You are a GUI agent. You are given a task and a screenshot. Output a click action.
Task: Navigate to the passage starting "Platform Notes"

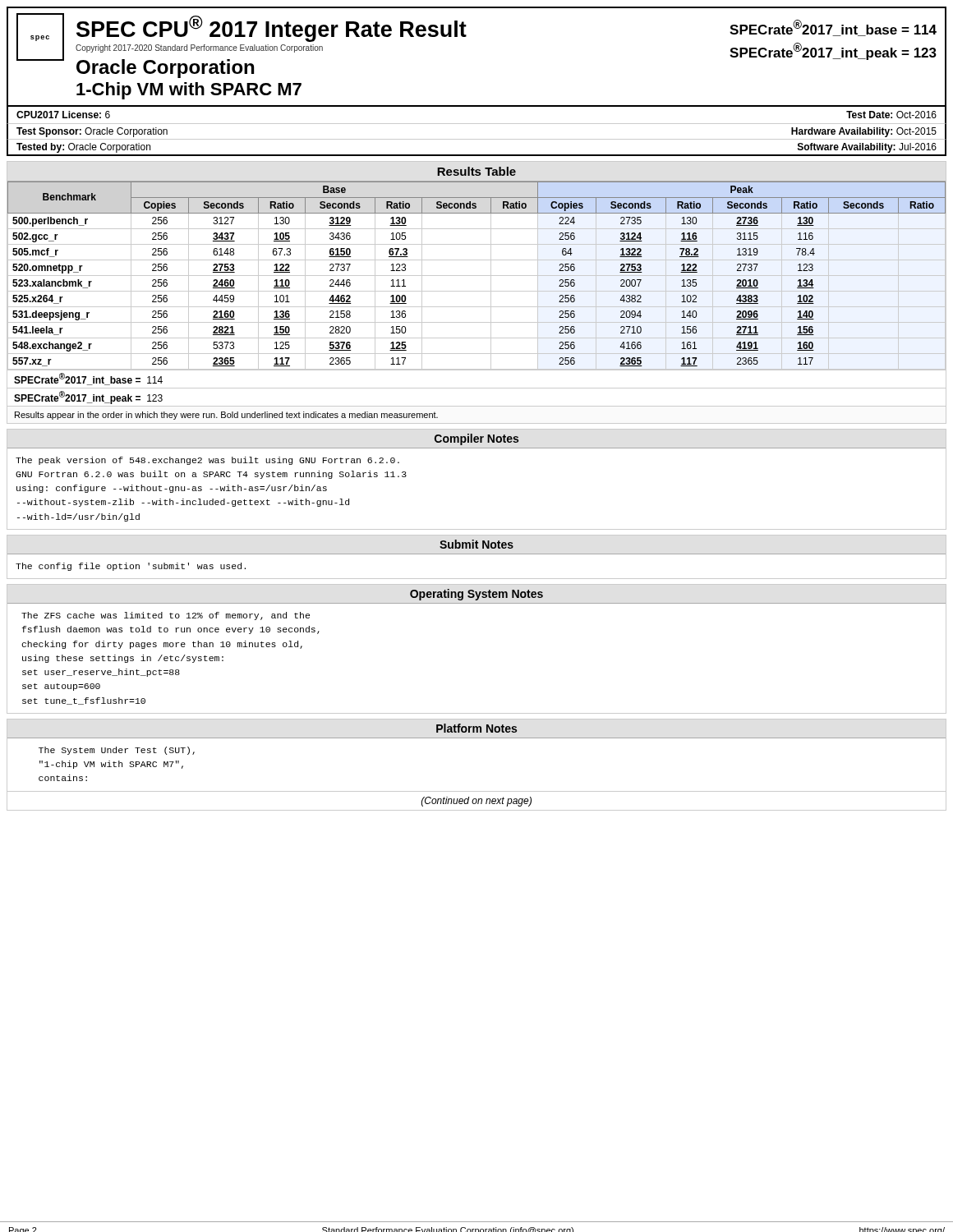[x=476, y=728]
